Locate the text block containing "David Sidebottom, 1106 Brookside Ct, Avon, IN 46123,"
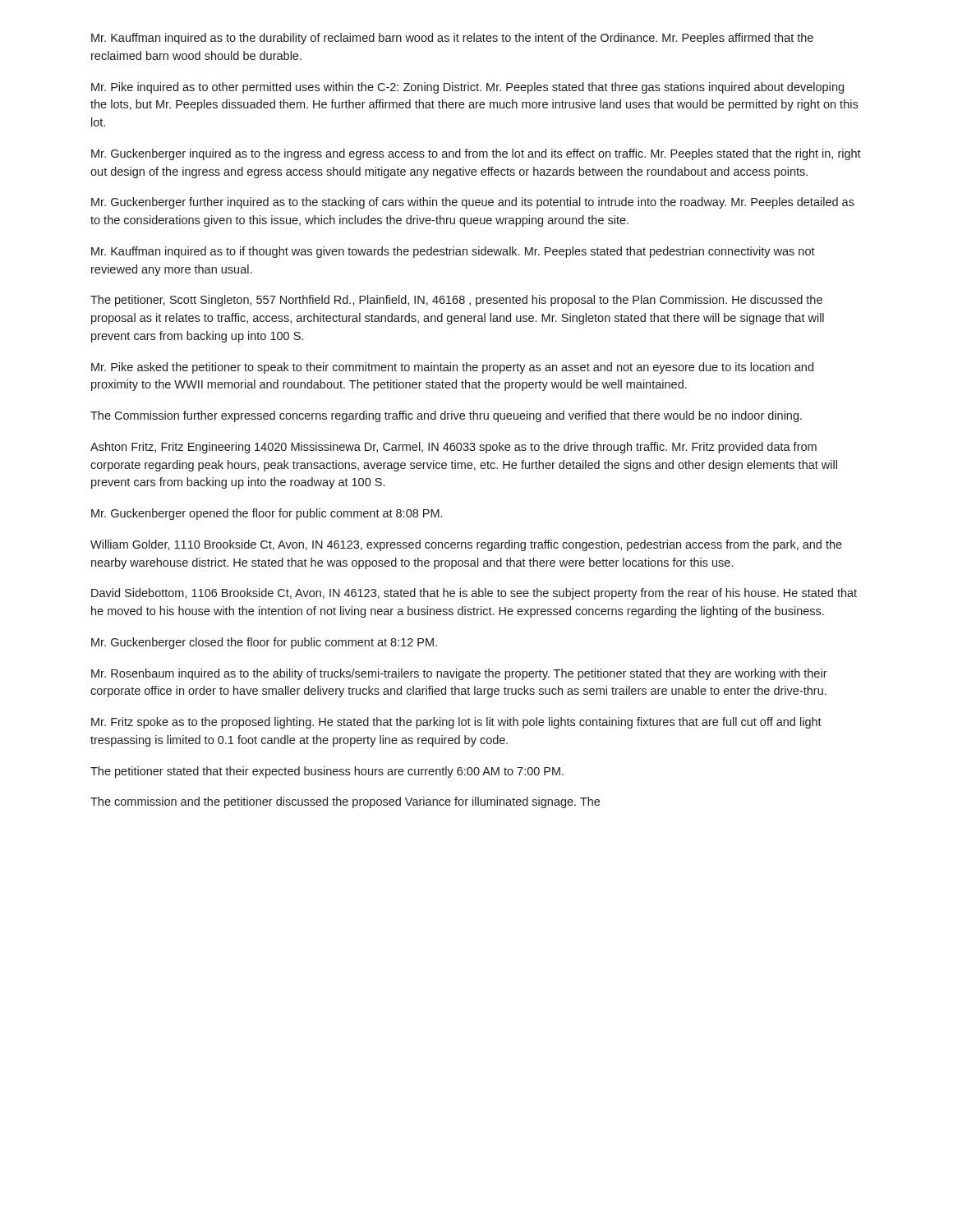The image size is (953, 1232). 474,602
